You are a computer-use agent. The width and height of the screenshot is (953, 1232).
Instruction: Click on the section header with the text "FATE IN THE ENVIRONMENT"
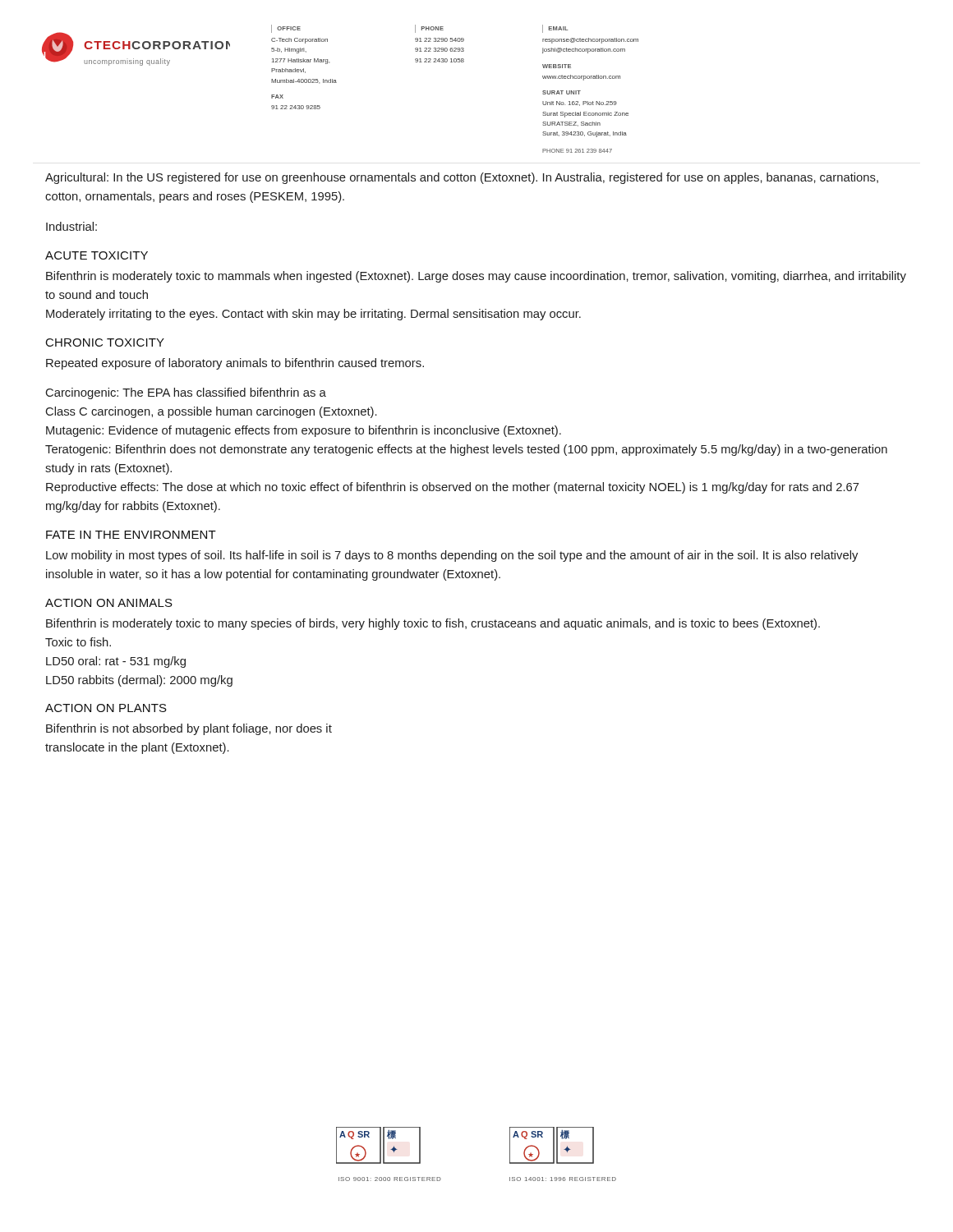[131, 534]
